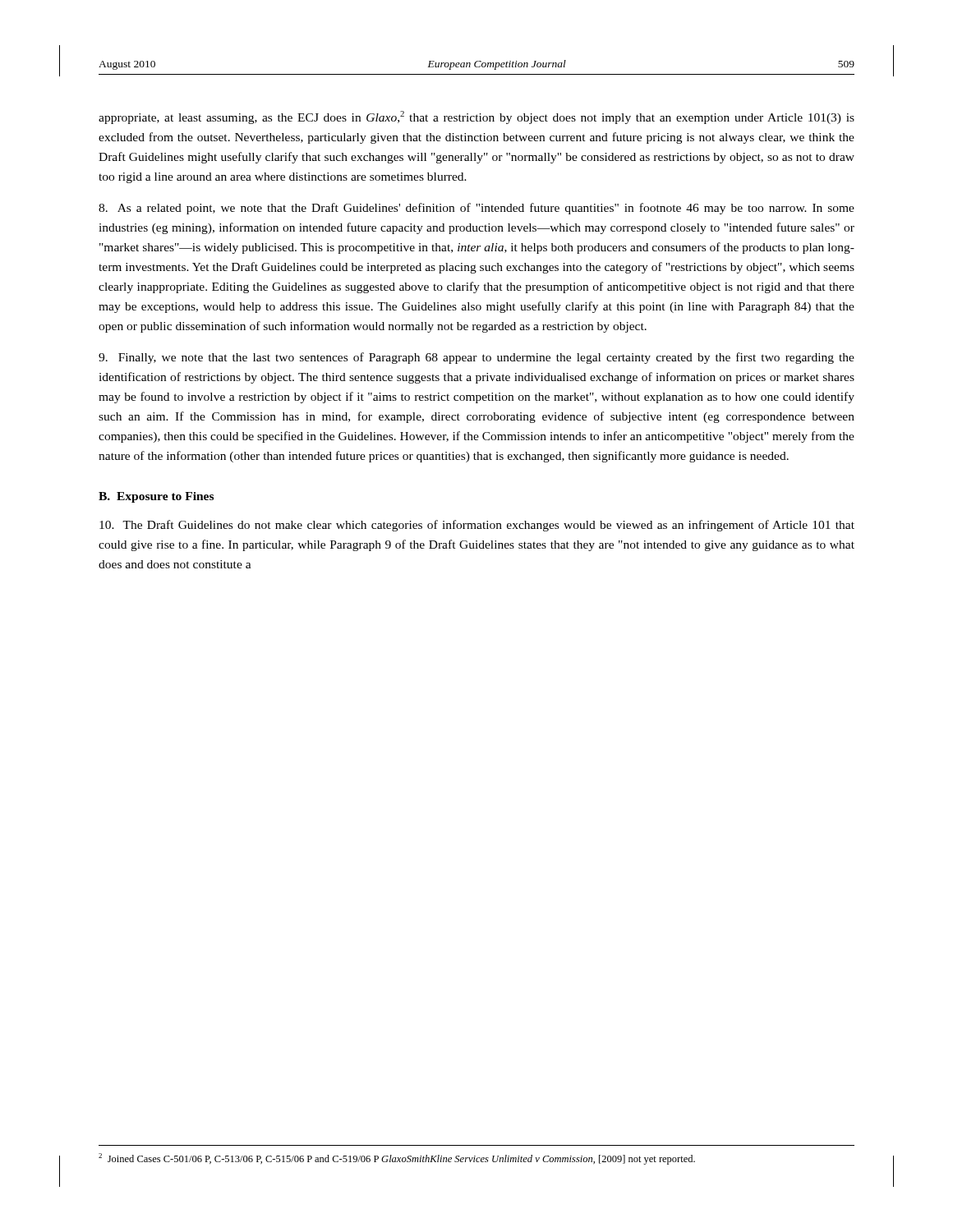Locate the block starting "The Draft Guidelines do not make clear which"

tap(476, 544)
